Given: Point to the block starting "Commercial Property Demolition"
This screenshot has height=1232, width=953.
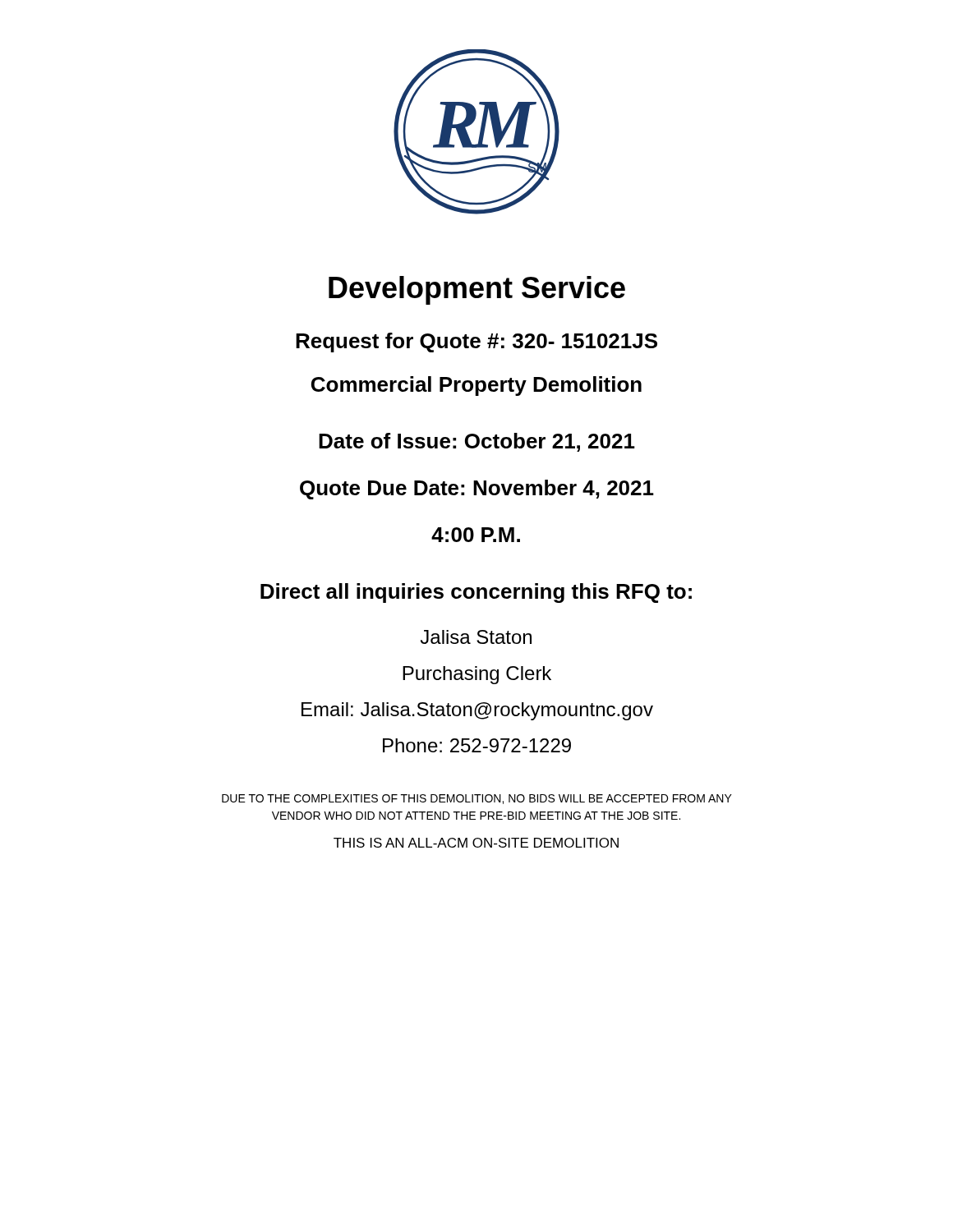Looking at the screenshot, I should 476,384.
